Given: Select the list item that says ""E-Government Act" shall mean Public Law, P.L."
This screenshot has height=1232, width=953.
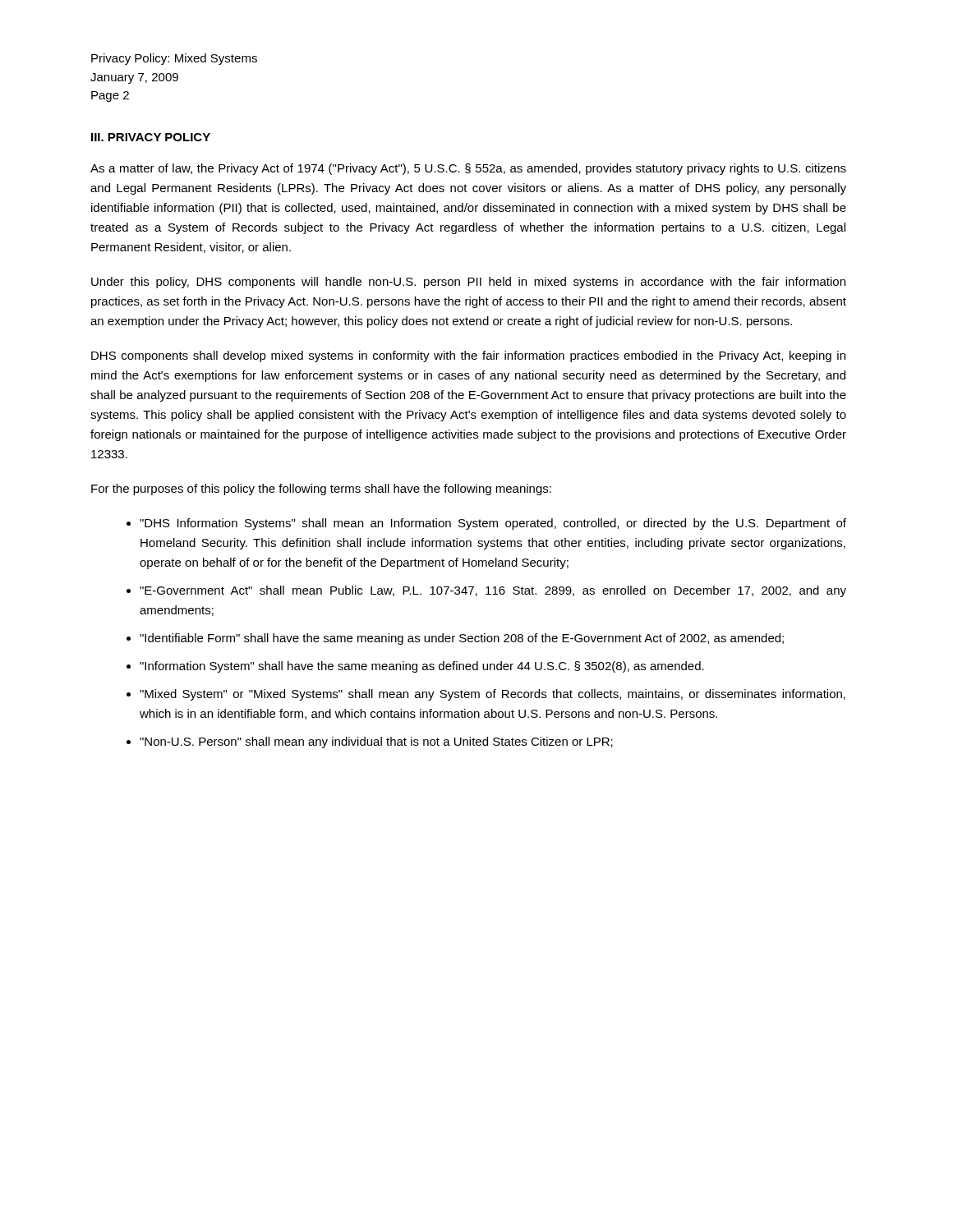Looking at the screenshot, I should click(x=493, y=600).
